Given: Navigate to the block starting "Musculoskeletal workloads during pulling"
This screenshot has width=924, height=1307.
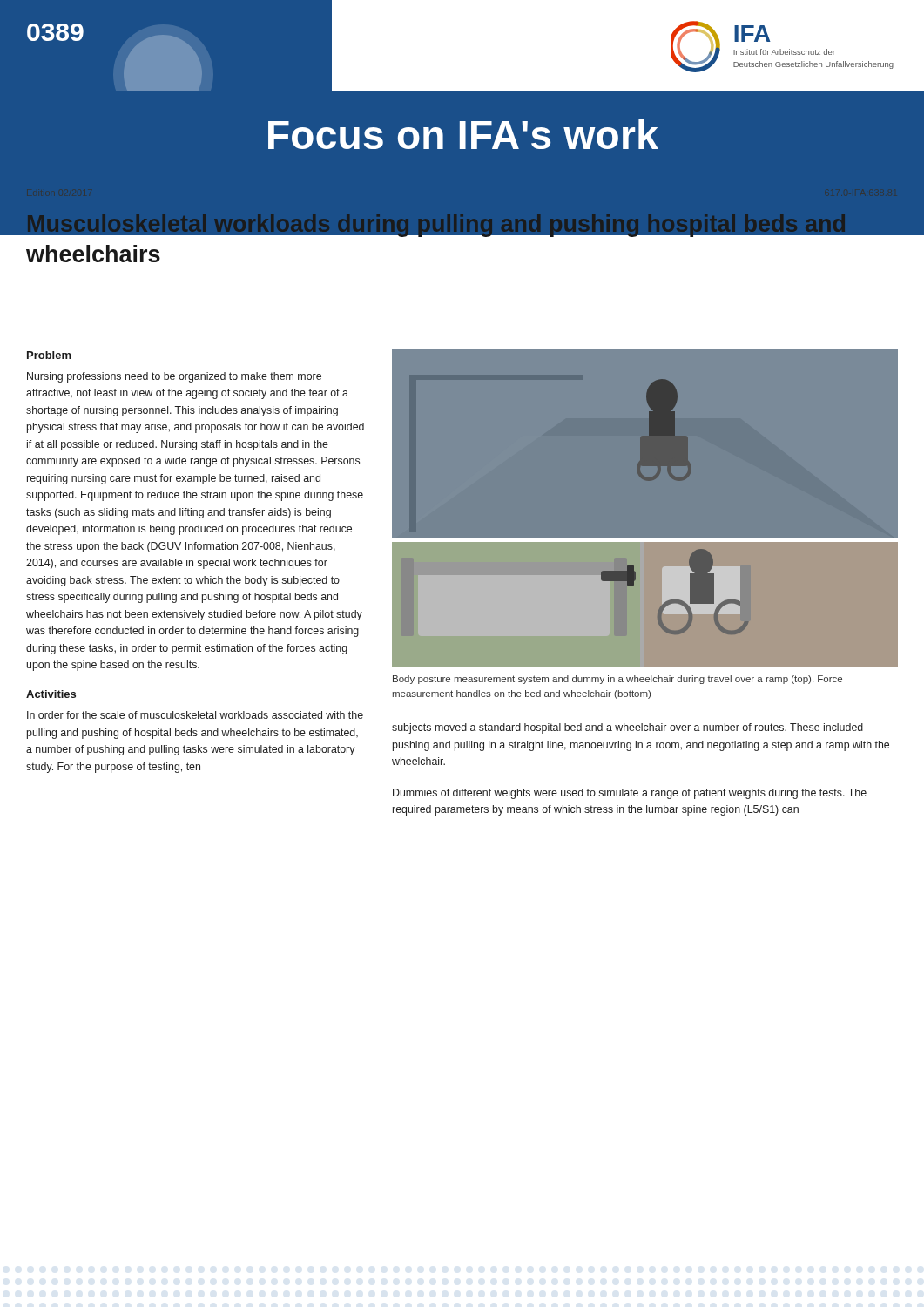Looking at the screenshot, I should click(x=436, y=239).
